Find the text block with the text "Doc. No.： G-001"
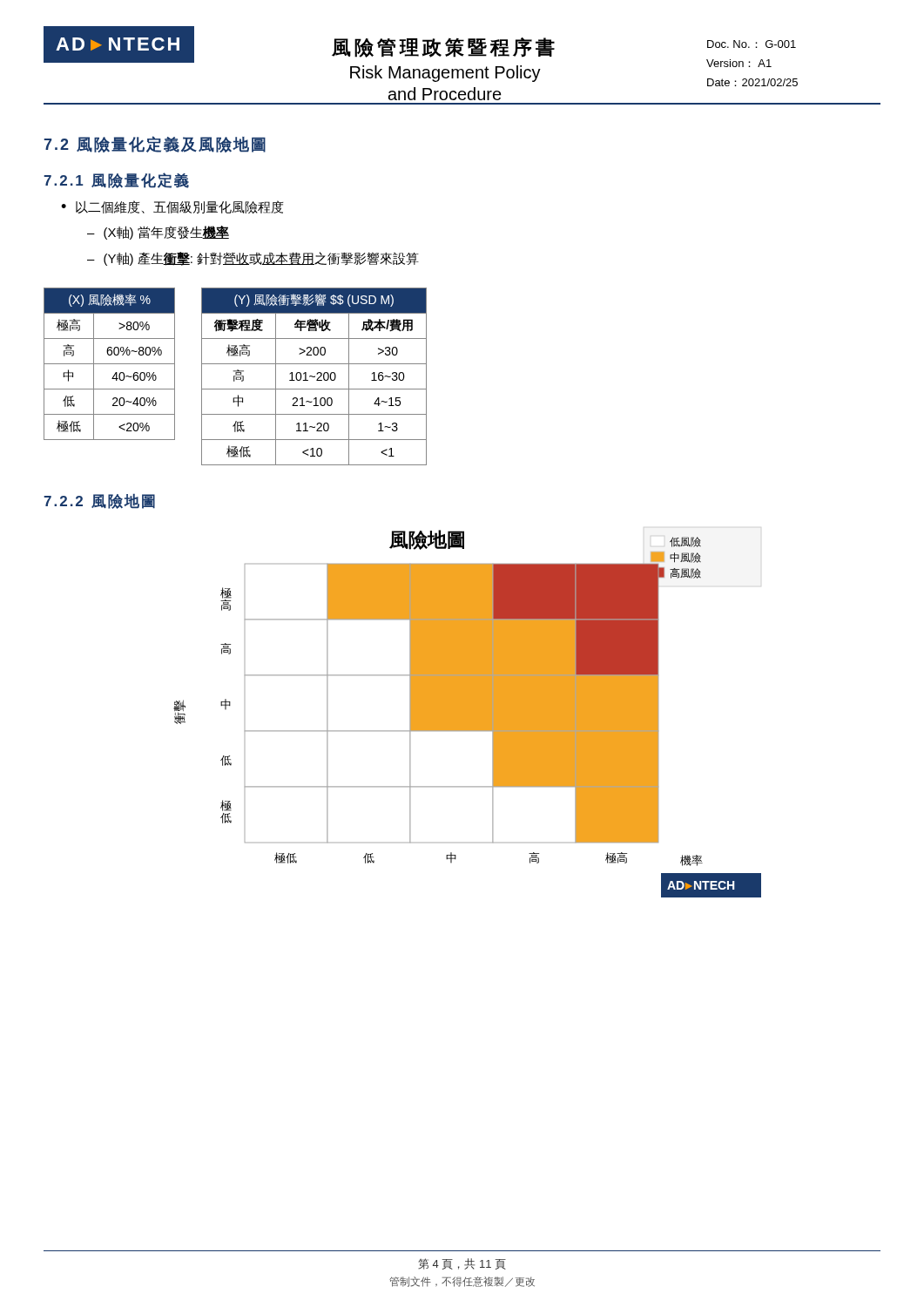The width and height of the screenshot is (924, 1307). coord(752,63)
